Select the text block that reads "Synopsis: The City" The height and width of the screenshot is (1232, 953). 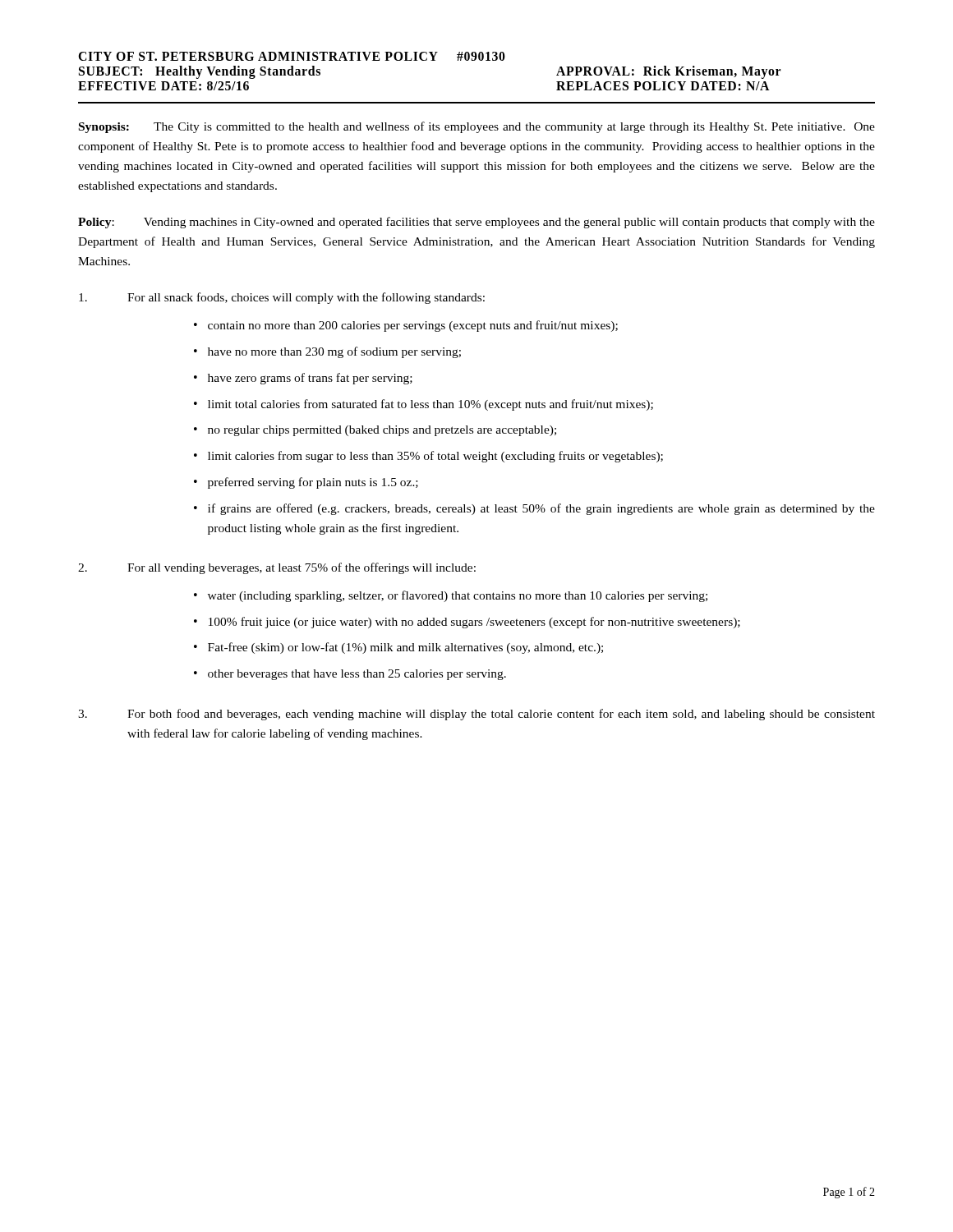pyautogui.click(x=476, y=156)
